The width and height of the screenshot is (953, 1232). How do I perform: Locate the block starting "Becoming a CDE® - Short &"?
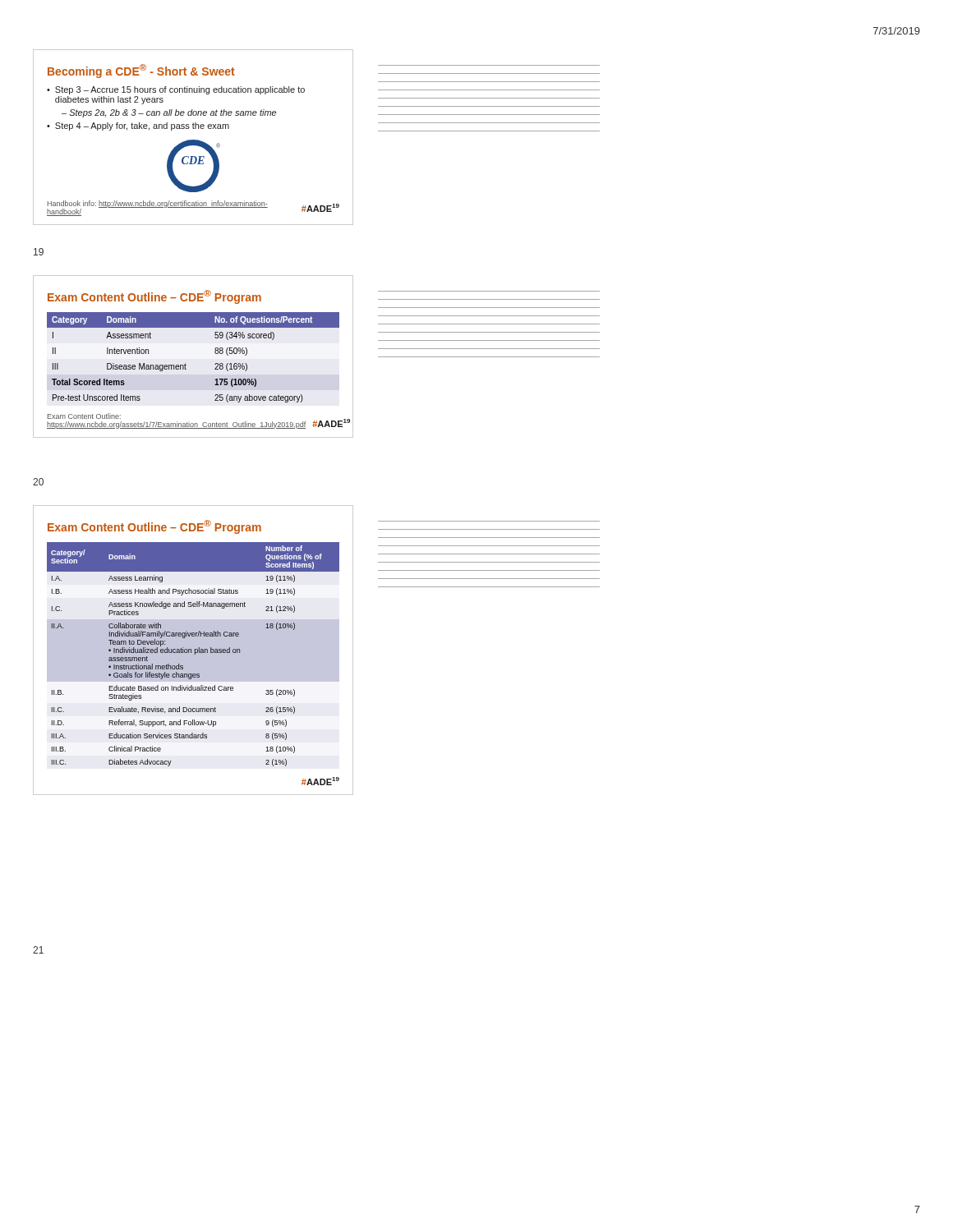click(193, 139)
